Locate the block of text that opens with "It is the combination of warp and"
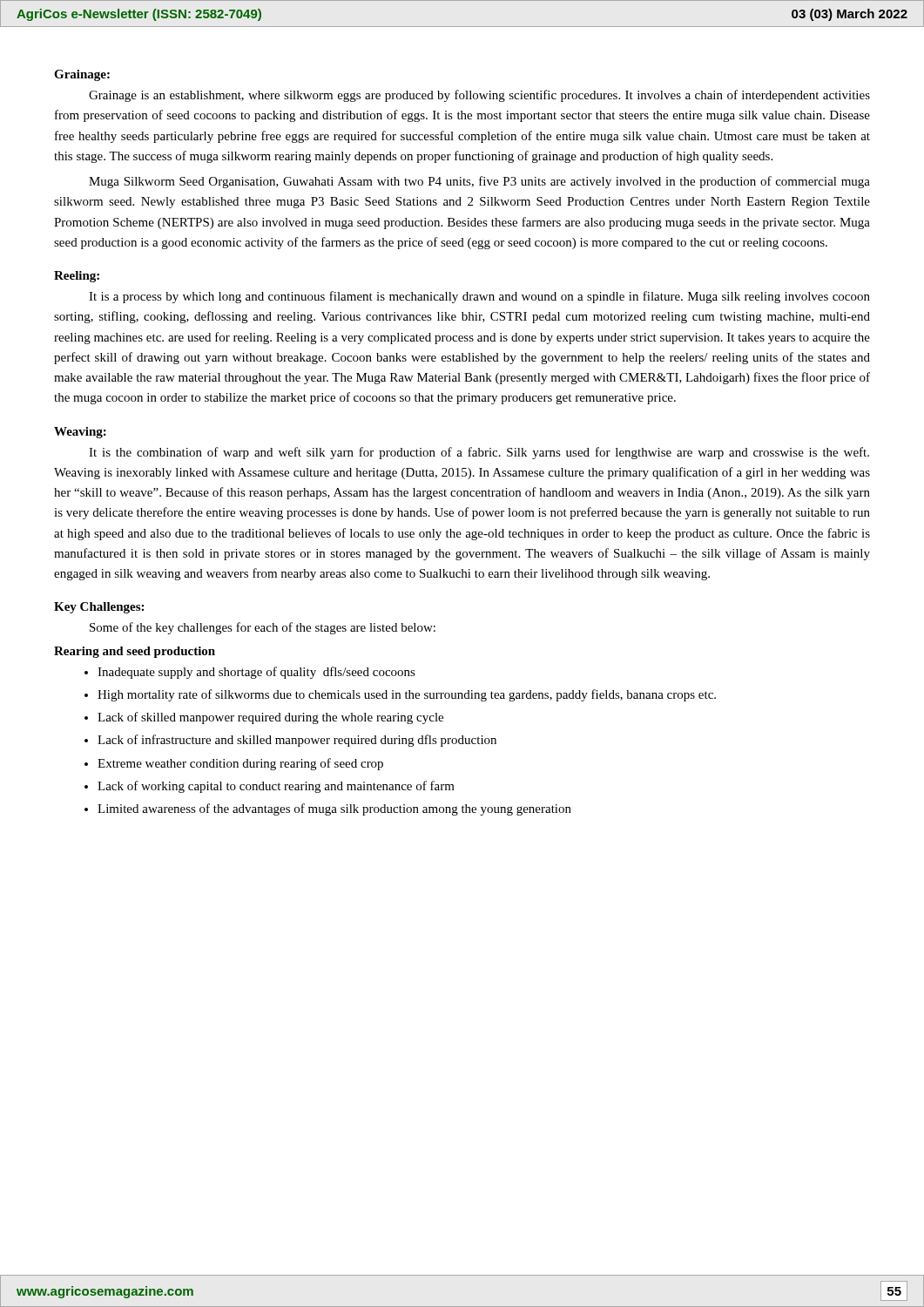This screenshot has height=1307, width=924. coord(462,513)
